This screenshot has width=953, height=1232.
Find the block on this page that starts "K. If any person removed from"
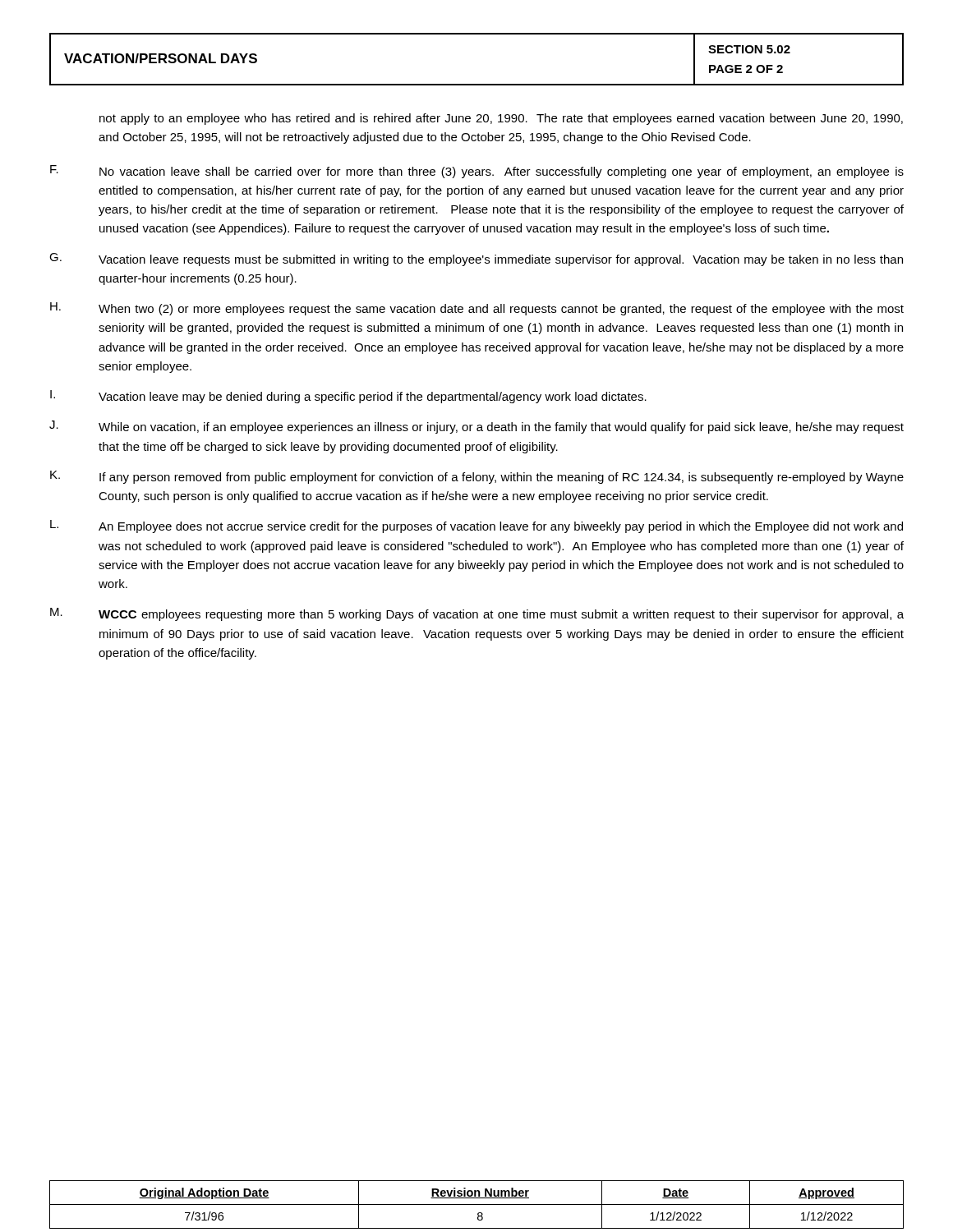(x=476, y=486)
